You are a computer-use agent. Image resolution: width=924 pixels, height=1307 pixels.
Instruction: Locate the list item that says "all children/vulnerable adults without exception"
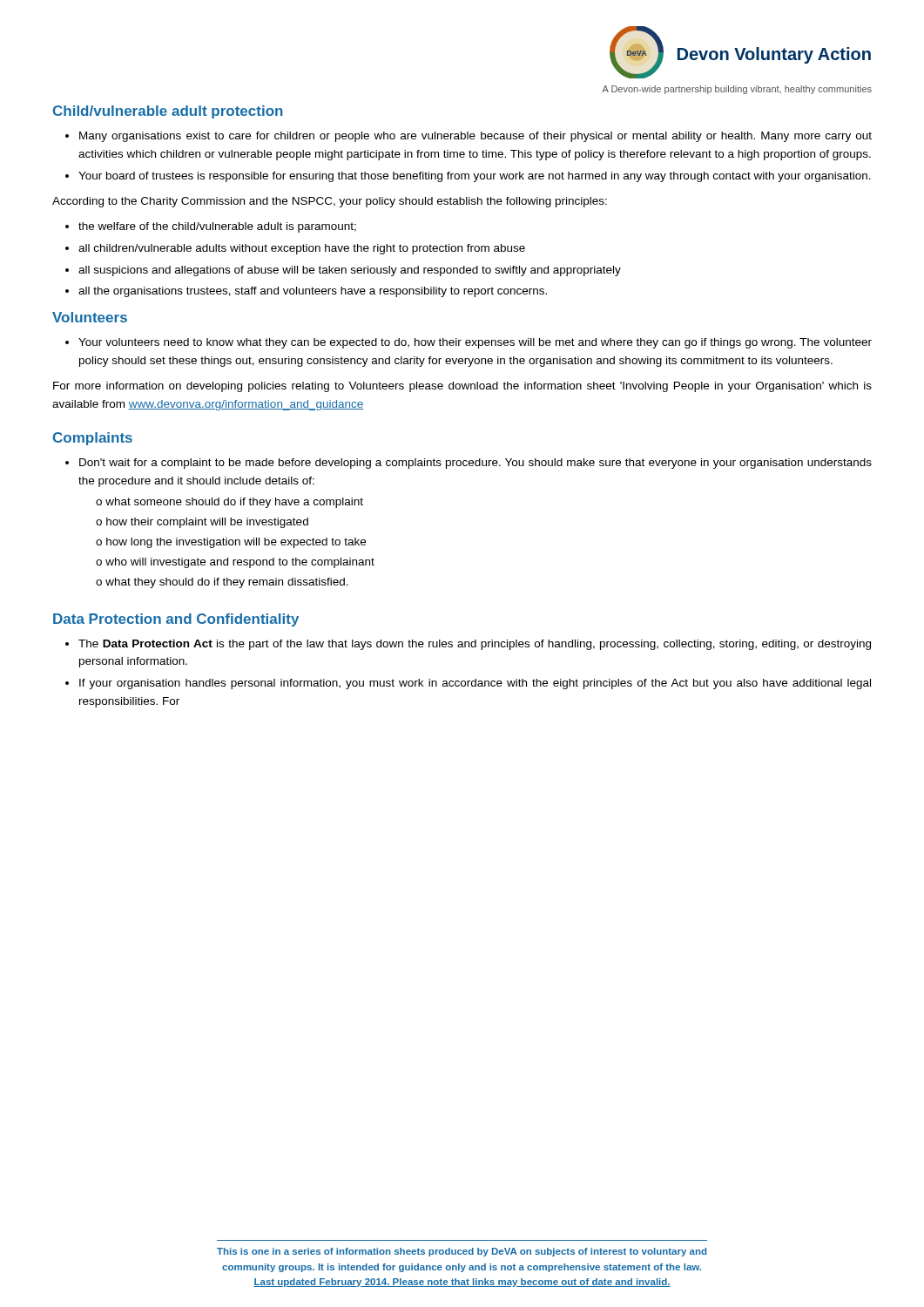tap(302, 248)
